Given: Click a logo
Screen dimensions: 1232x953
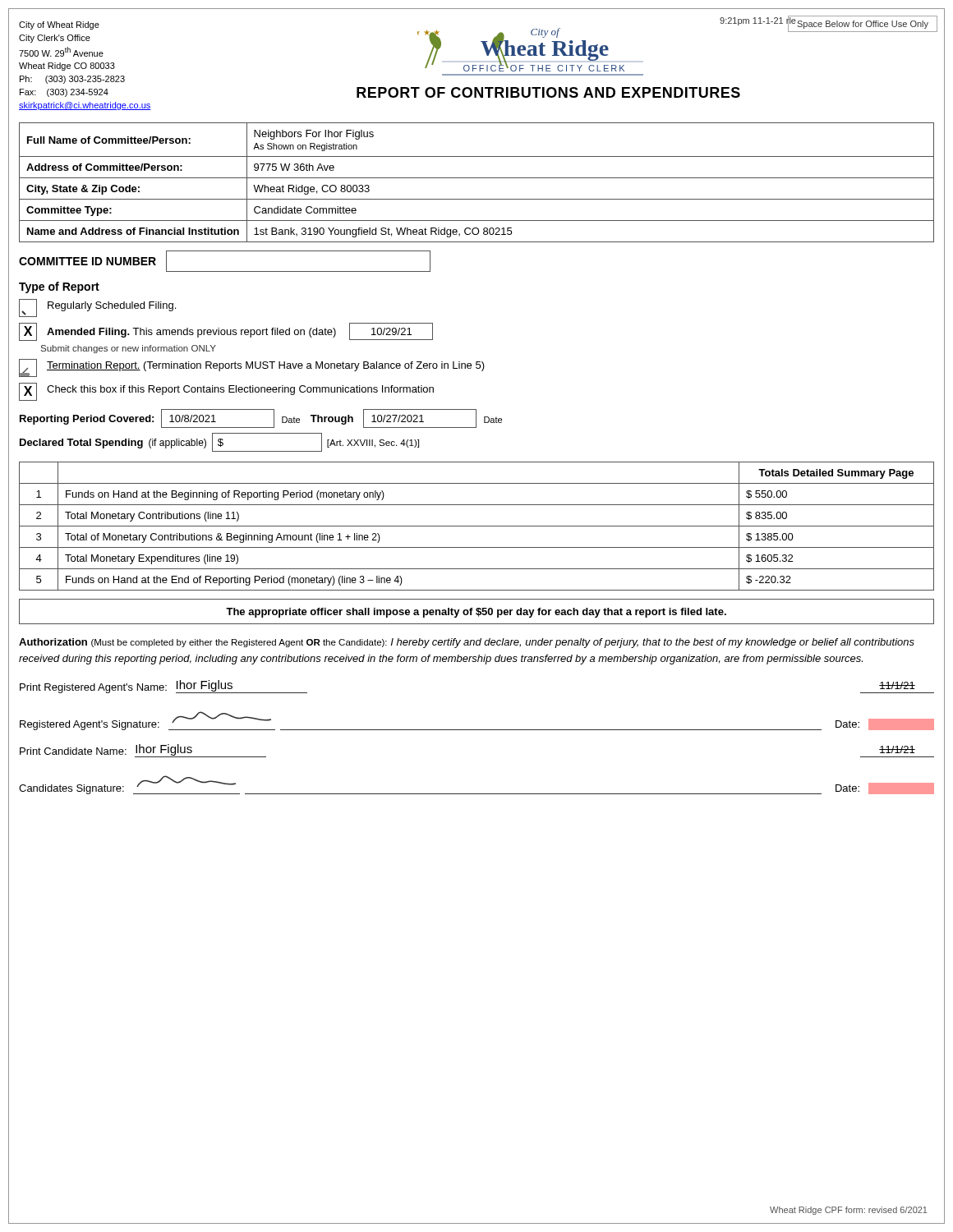Looking at the screenshot, I should 548,50.
